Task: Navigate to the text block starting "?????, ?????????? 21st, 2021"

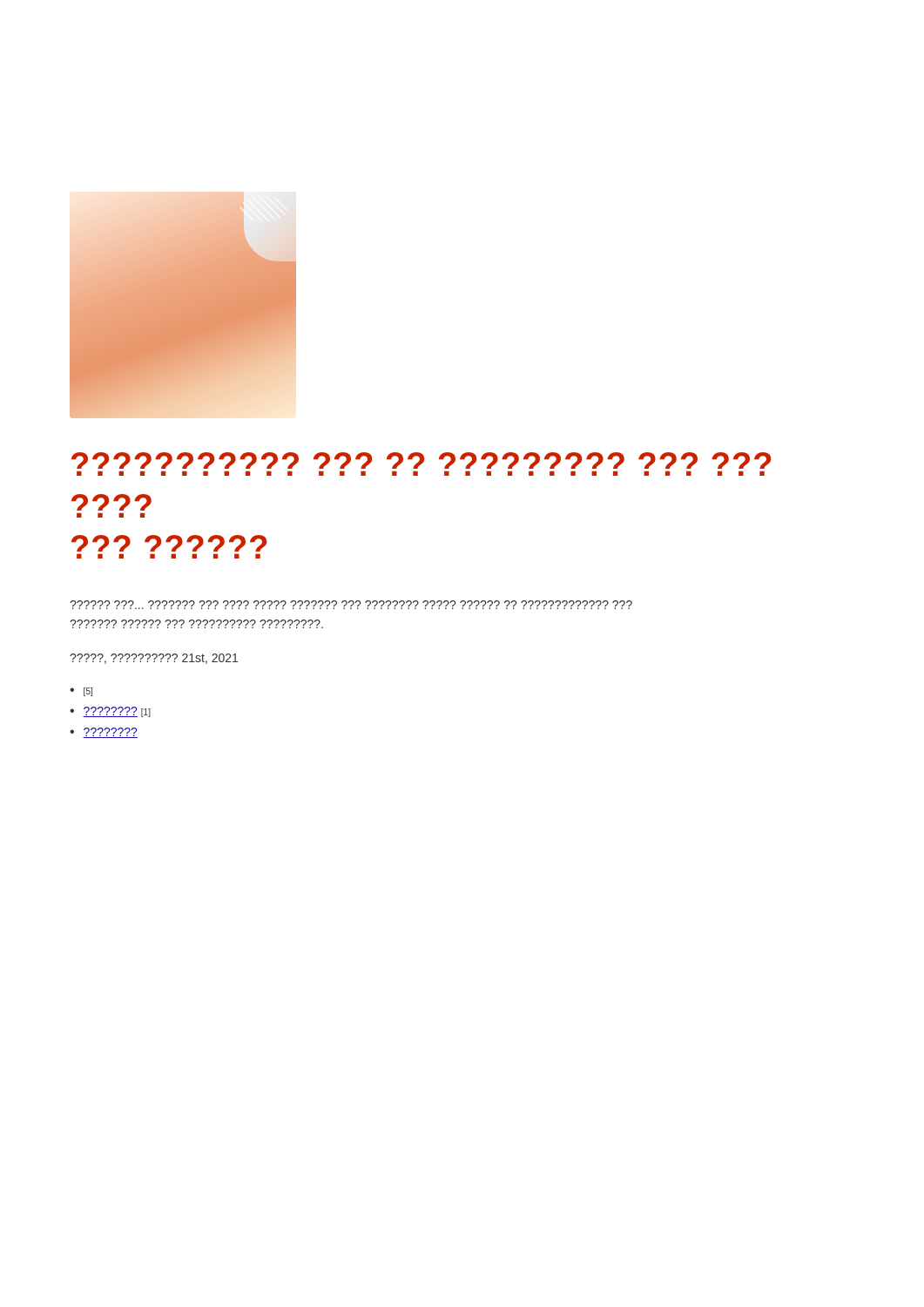Action: tap(154, 658)
